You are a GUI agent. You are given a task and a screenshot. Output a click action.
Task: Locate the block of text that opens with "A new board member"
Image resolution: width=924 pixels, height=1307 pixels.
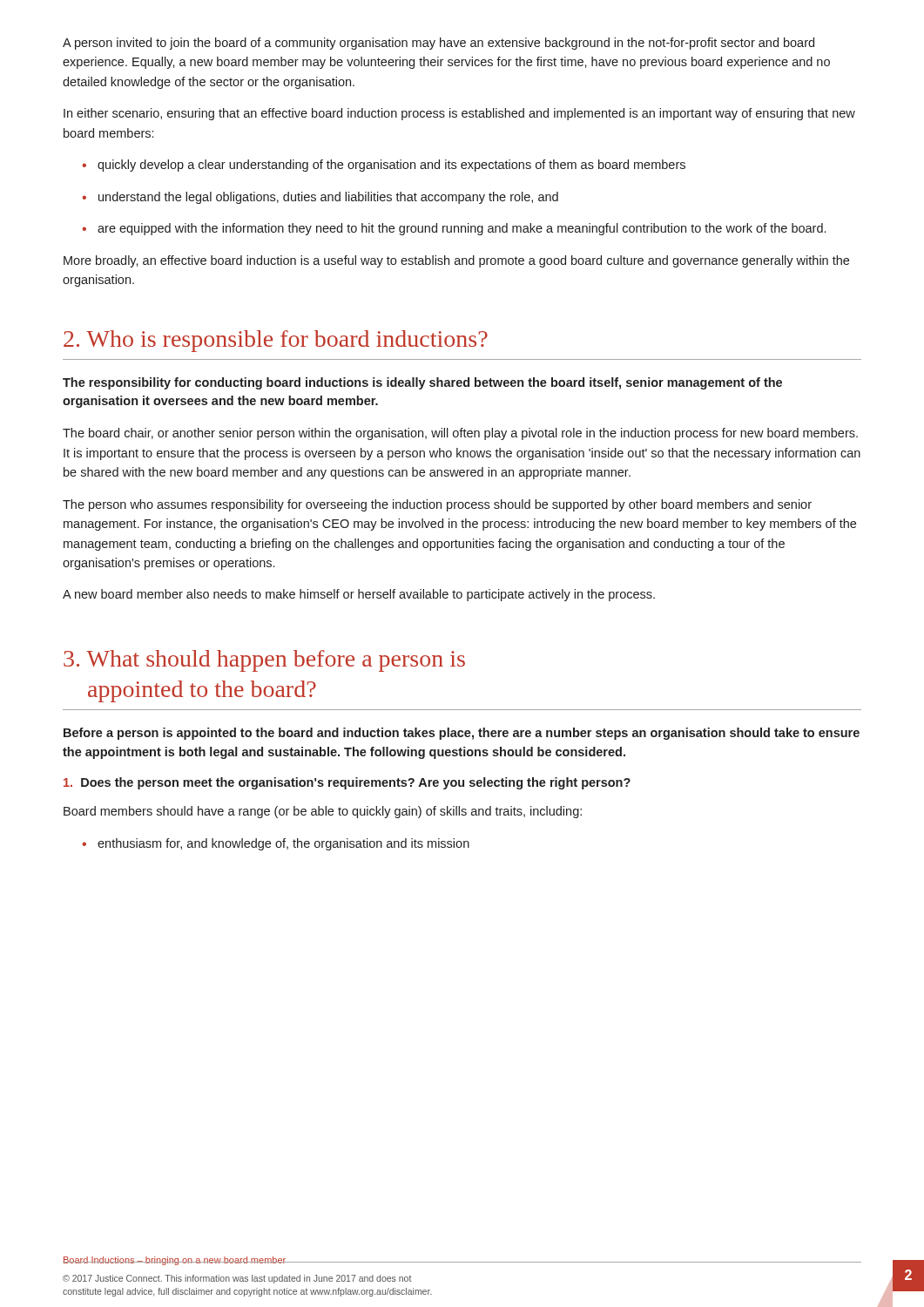coord(462,595)
